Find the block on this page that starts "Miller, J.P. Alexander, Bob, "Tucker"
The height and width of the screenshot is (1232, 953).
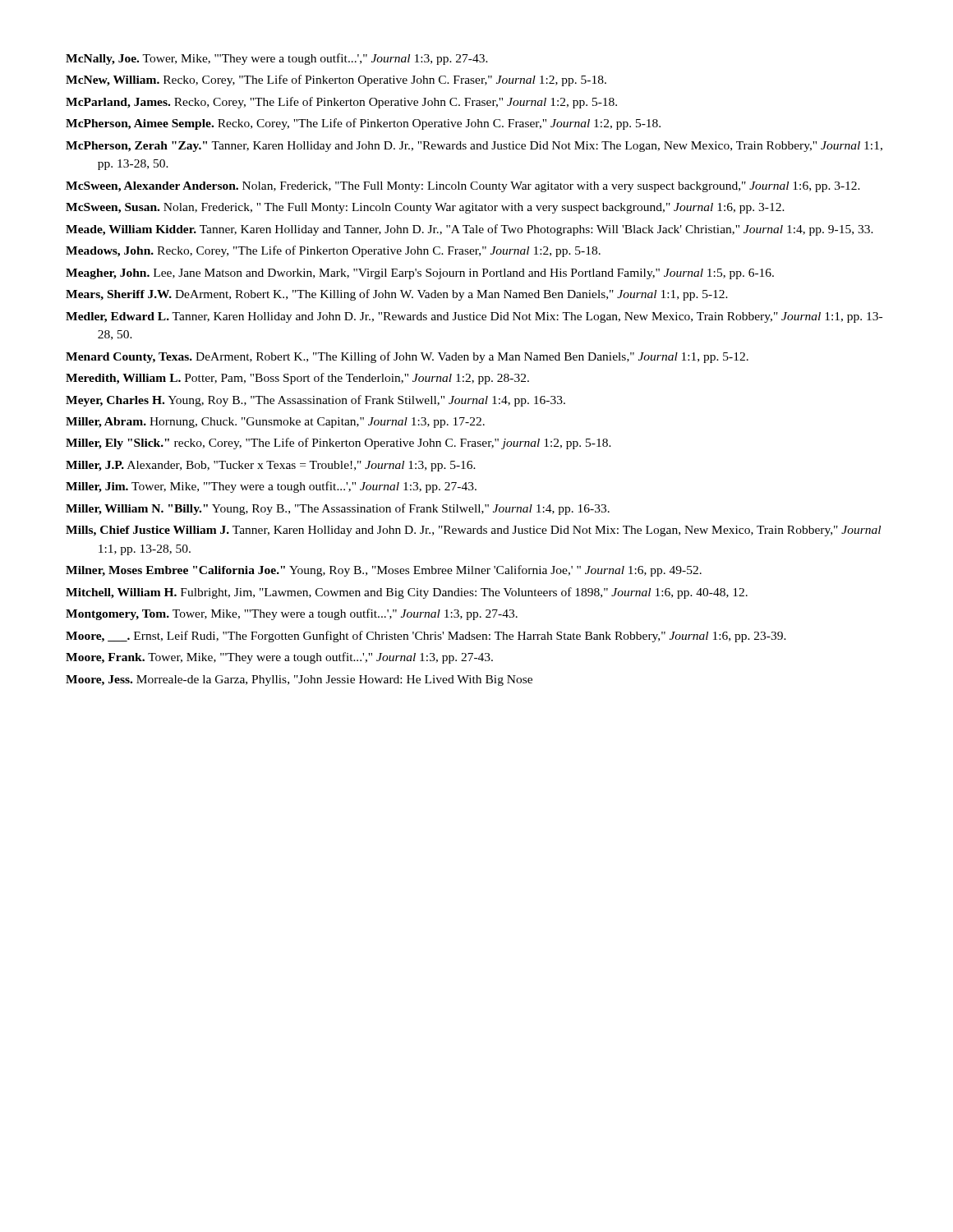pyautogui.click(x=271, y=464)
